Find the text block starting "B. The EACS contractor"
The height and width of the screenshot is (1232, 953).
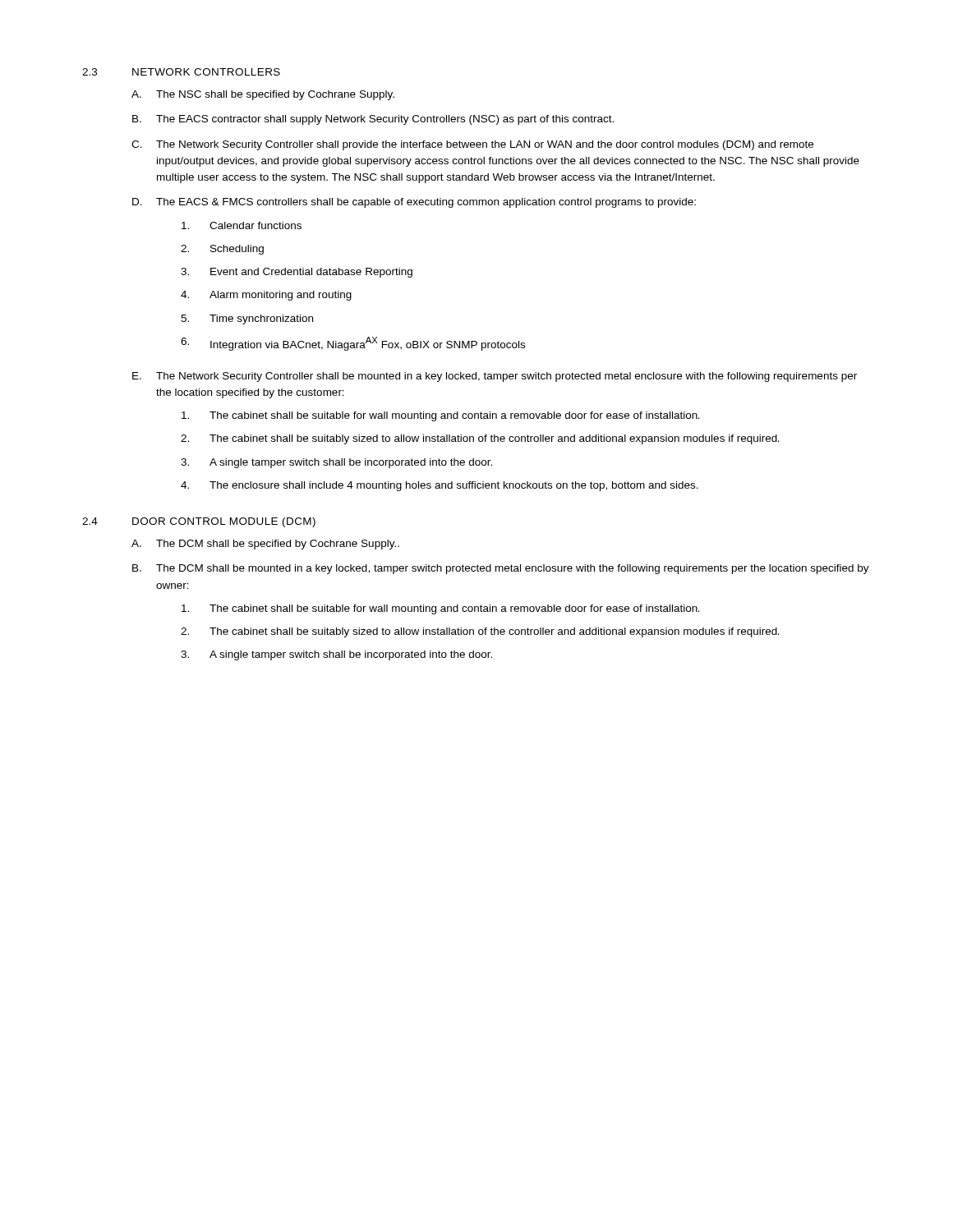coord(501,119)
